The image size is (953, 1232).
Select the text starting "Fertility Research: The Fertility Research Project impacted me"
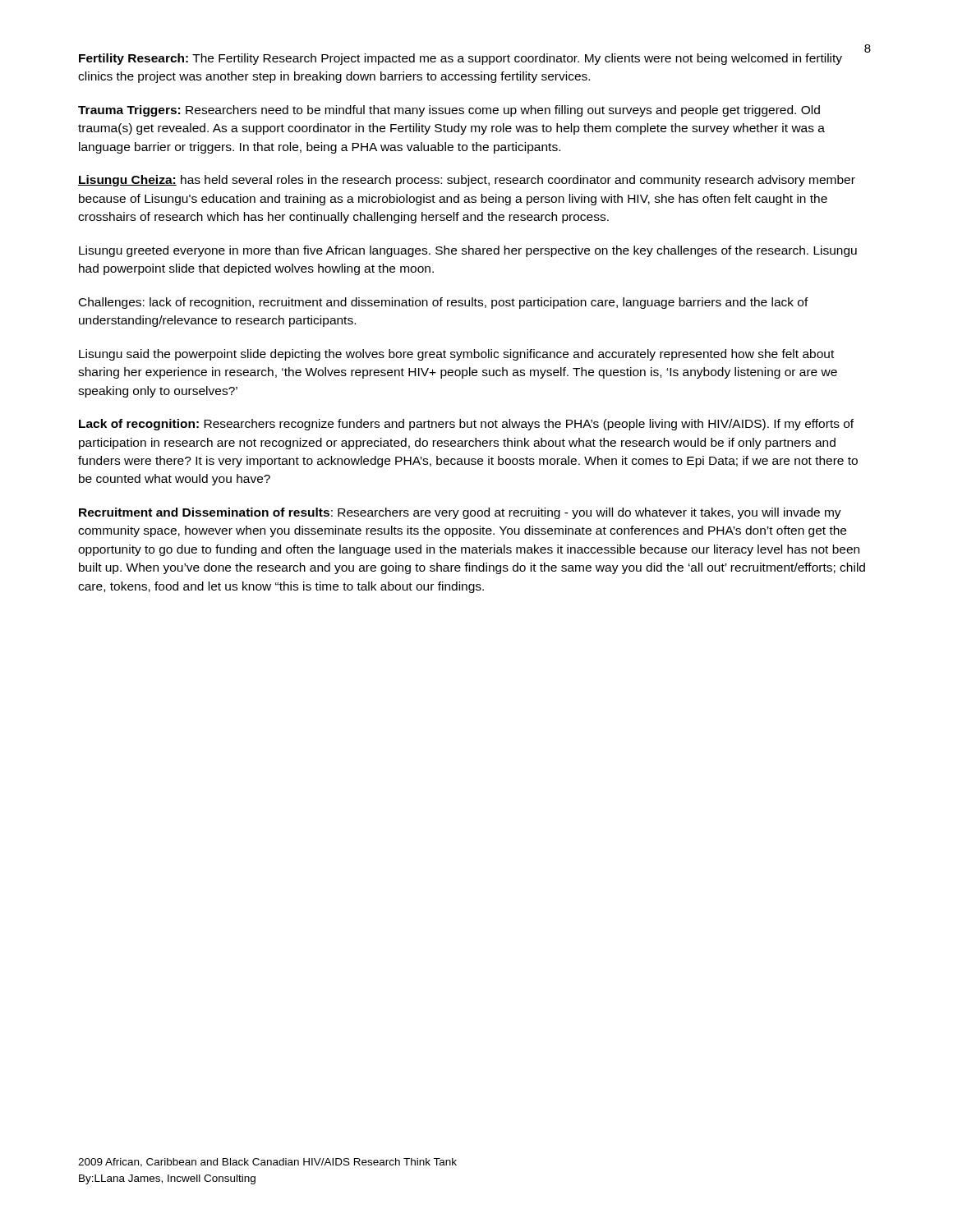pyautogui.click(x=460, y=67)
